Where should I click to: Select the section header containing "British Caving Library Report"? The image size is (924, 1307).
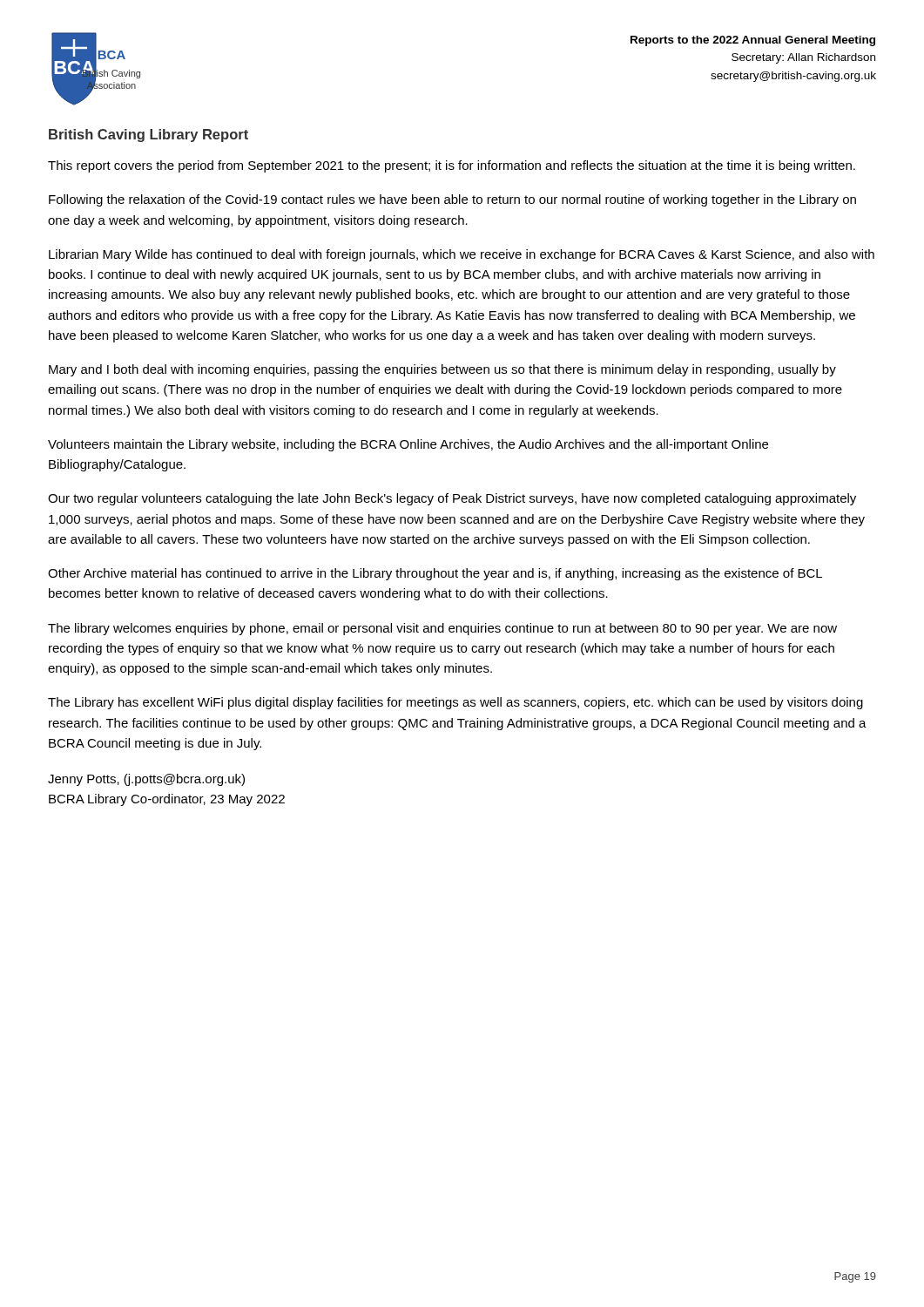pyautogui.click(x=148, y=134)
